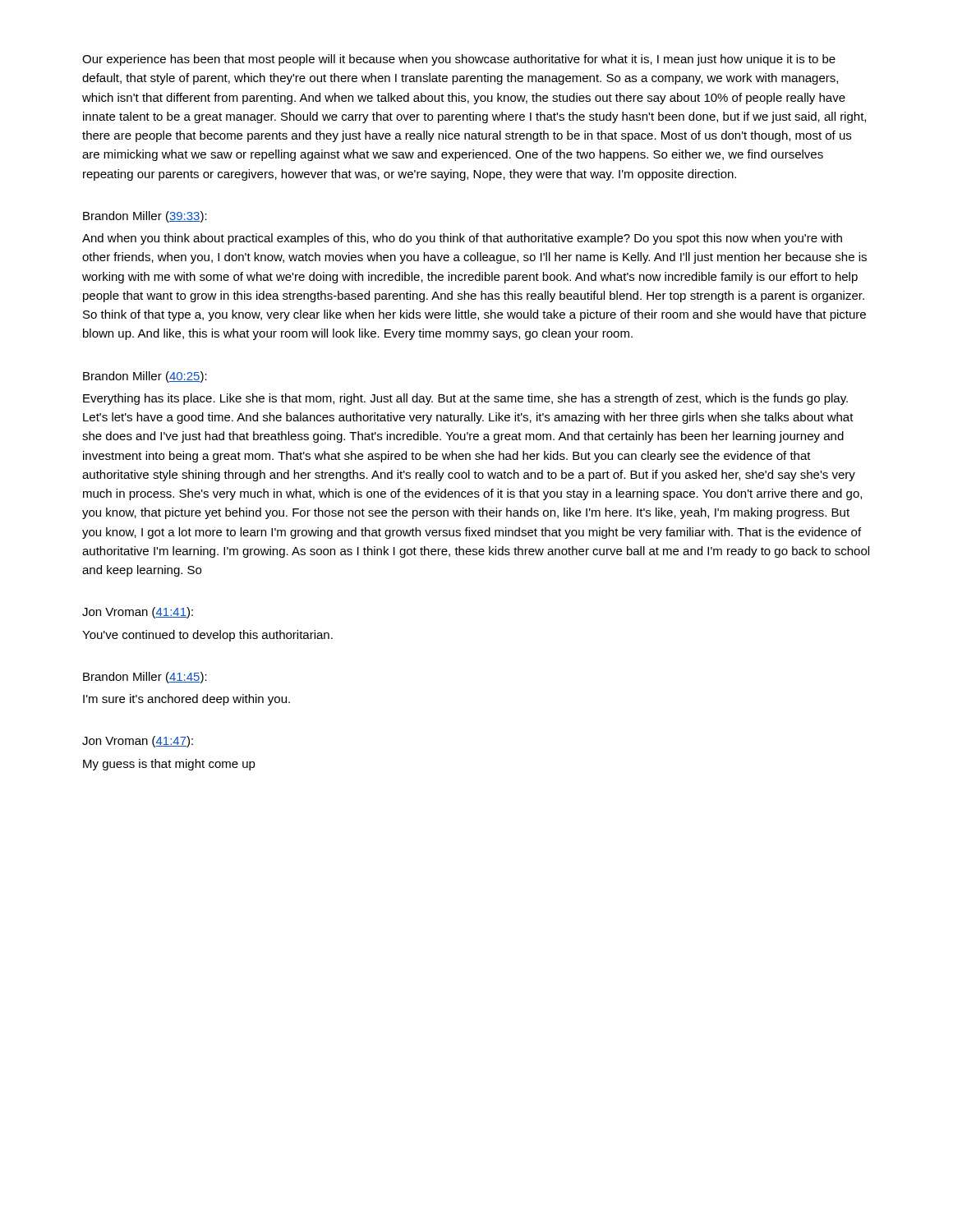Locate the element starting "My guess is that might come up"
The image size is (953, 1232).
click(169, 763)
